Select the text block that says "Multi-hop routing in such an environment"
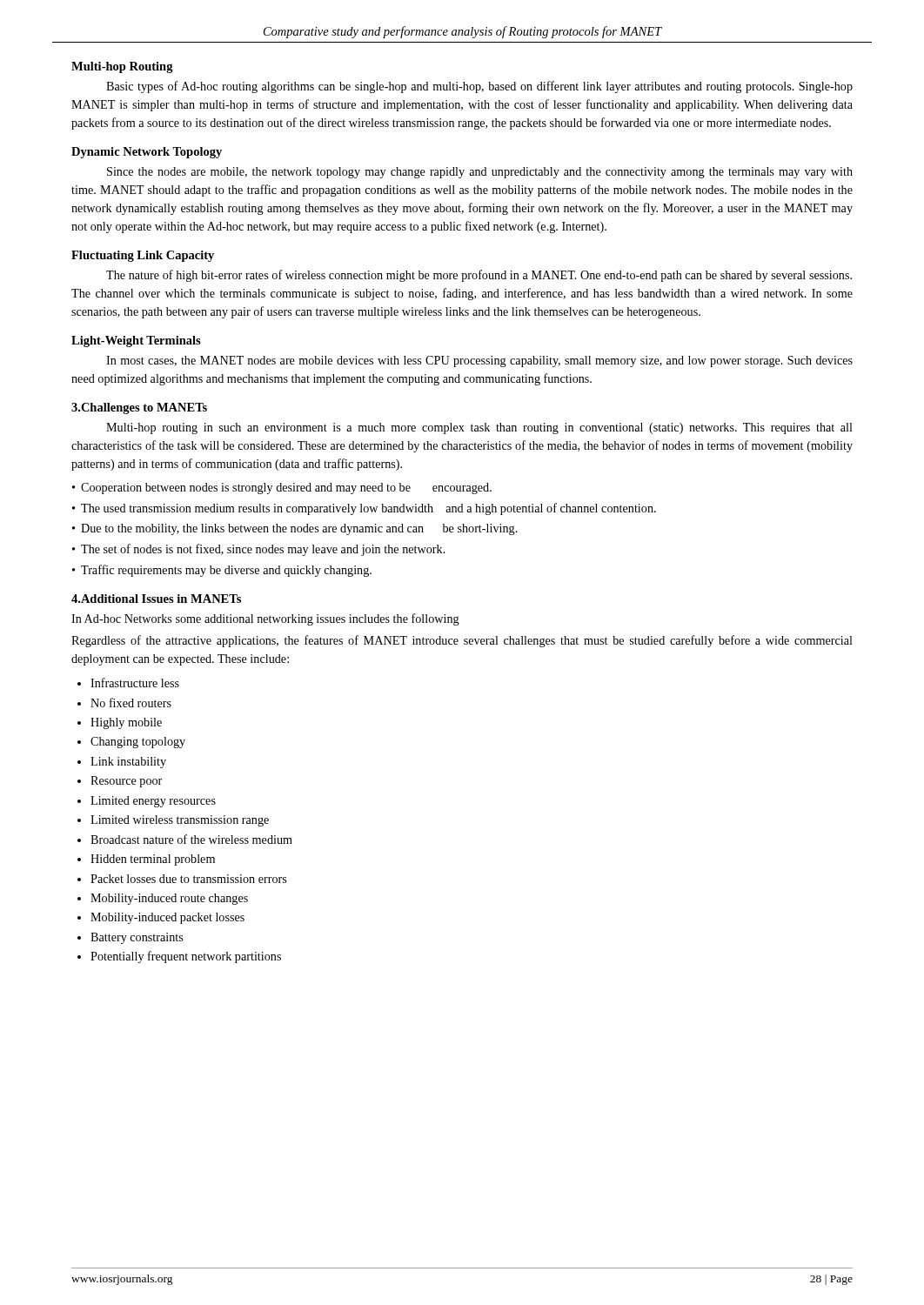The height and width of the screenshot is (1305, 924). coord(462,446)
